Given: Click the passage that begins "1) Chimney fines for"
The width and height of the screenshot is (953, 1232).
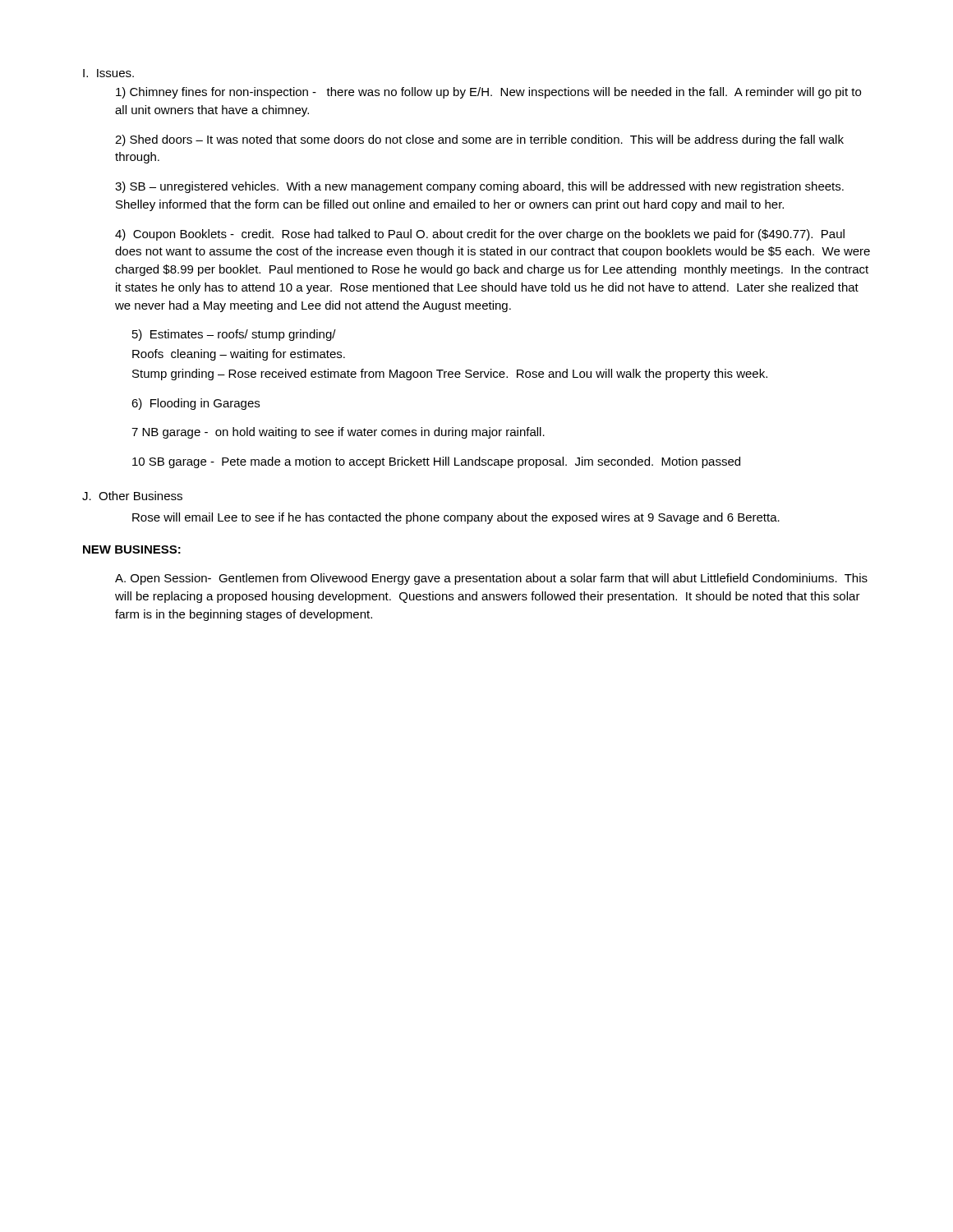Looking at the screenshot, I should [x=493, y=101].
